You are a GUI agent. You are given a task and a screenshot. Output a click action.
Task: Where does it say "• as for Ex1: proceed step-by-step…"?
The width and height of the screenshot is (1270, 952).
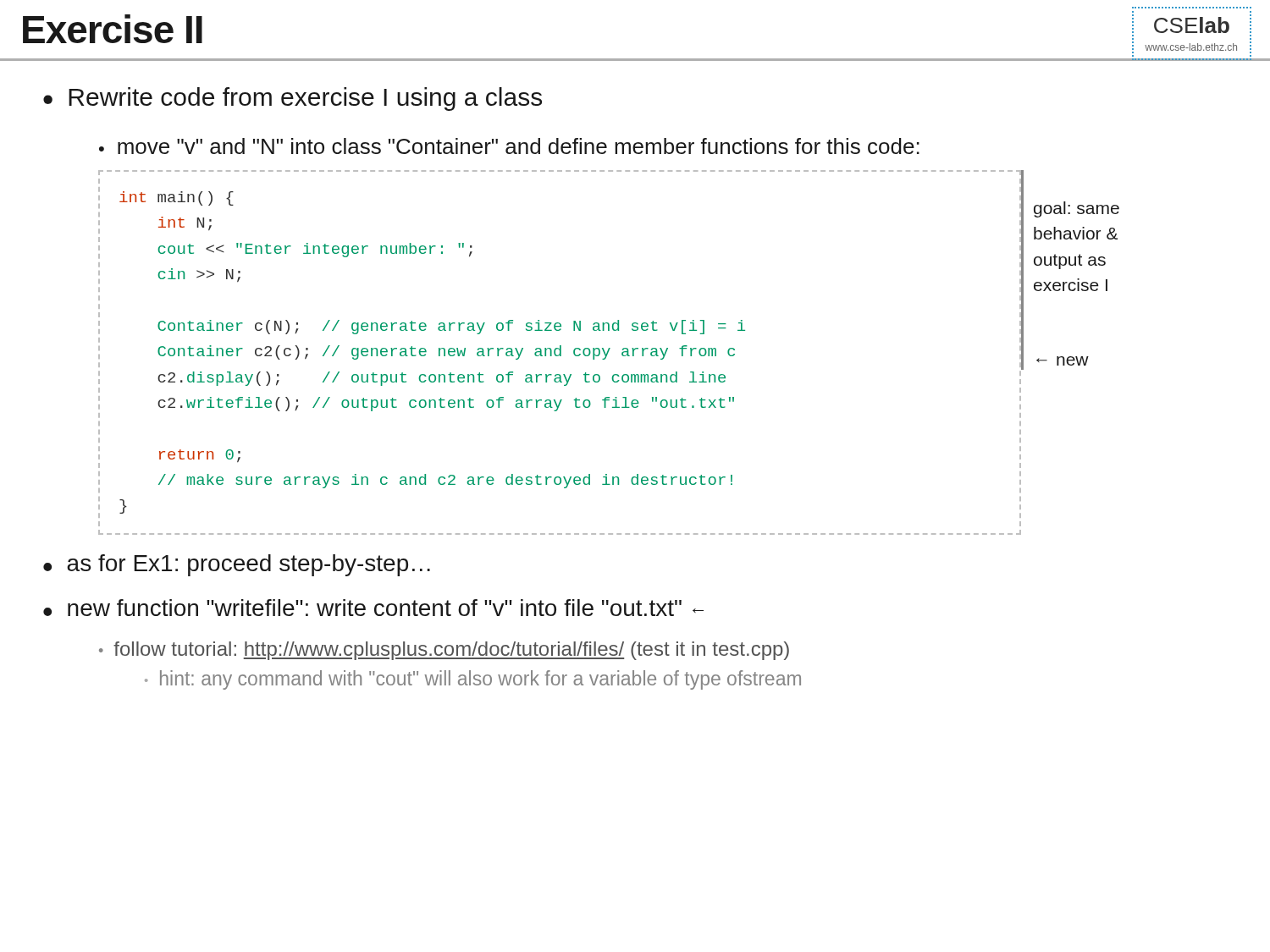238,567
